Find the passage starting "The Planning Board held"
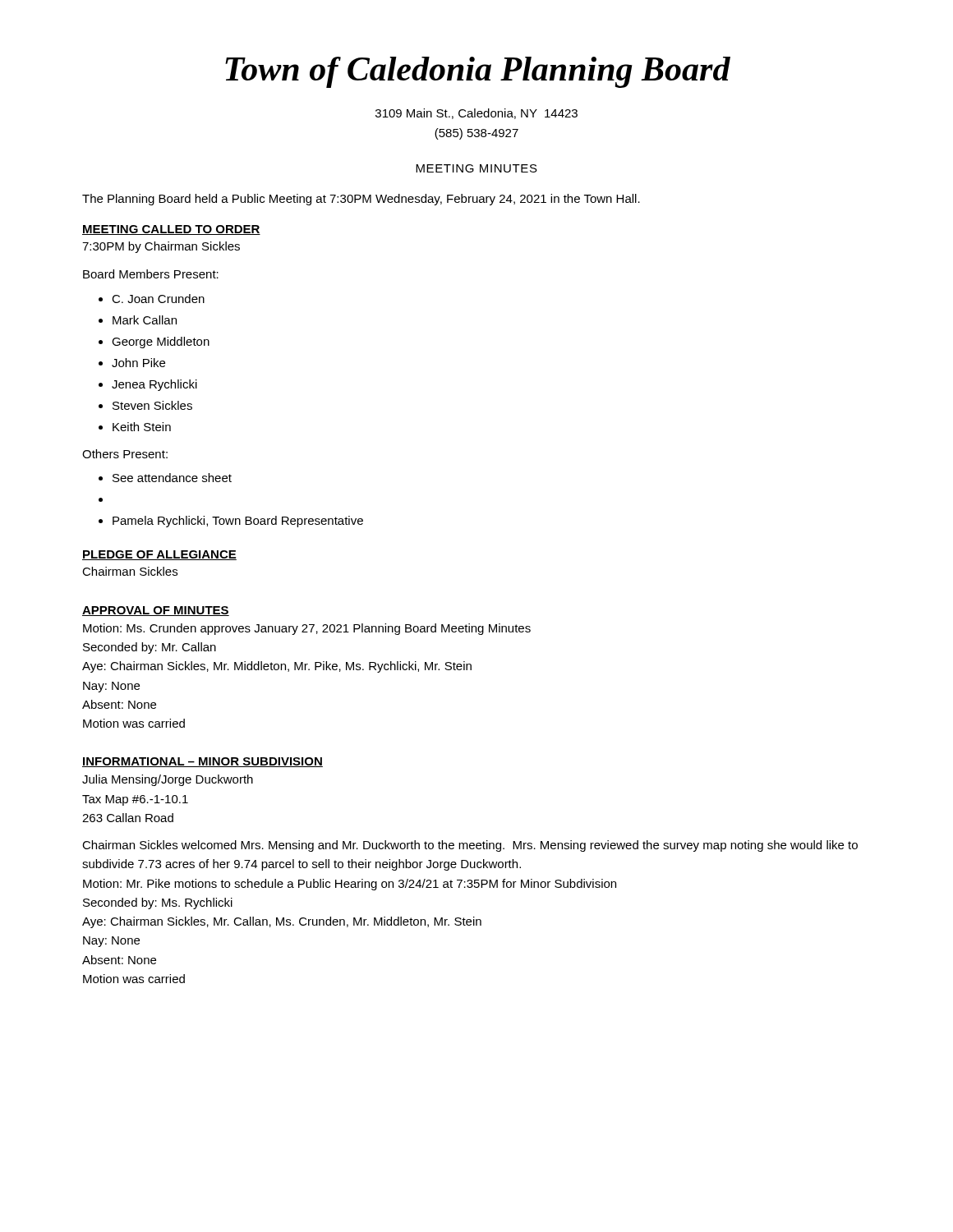The width and height of the screenshot is (953, 1232). click(x=361, y=199)
